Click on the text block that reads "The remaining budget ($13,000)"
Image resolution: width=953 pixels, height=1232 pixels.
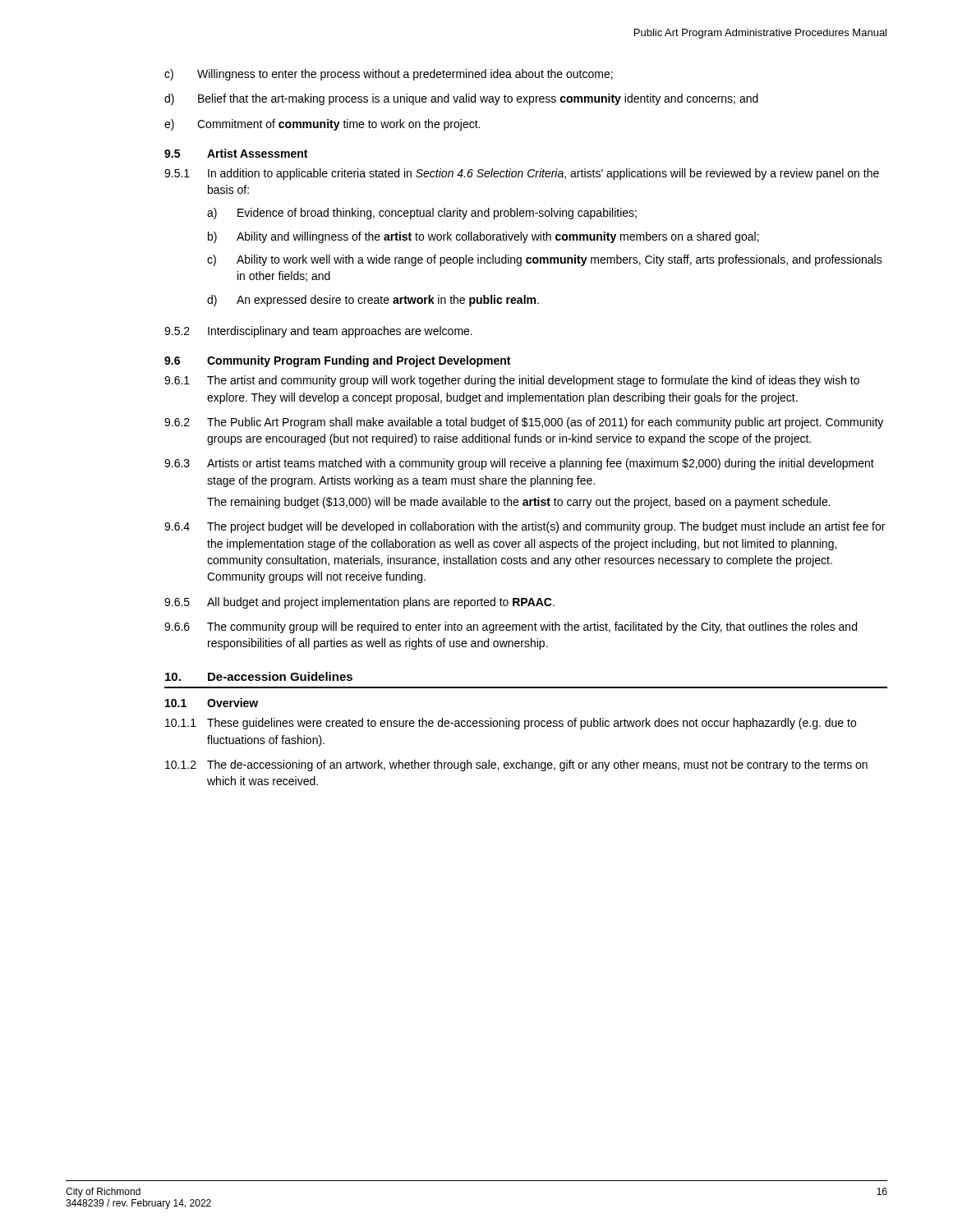pos(547,502)
